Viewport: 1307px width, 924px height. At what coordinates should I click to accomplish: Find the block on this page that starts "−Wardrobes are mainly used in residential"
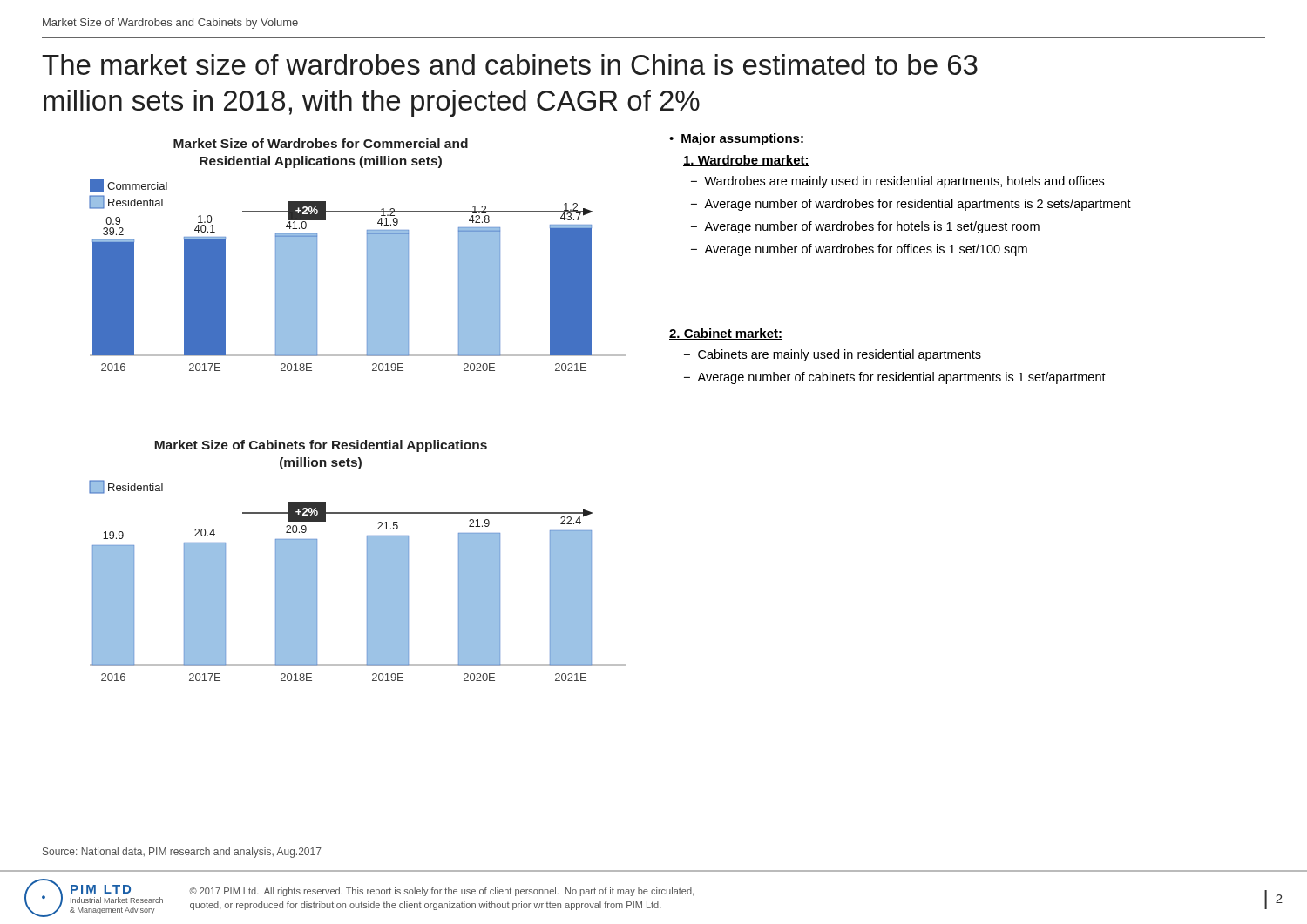tap(897, 181)
